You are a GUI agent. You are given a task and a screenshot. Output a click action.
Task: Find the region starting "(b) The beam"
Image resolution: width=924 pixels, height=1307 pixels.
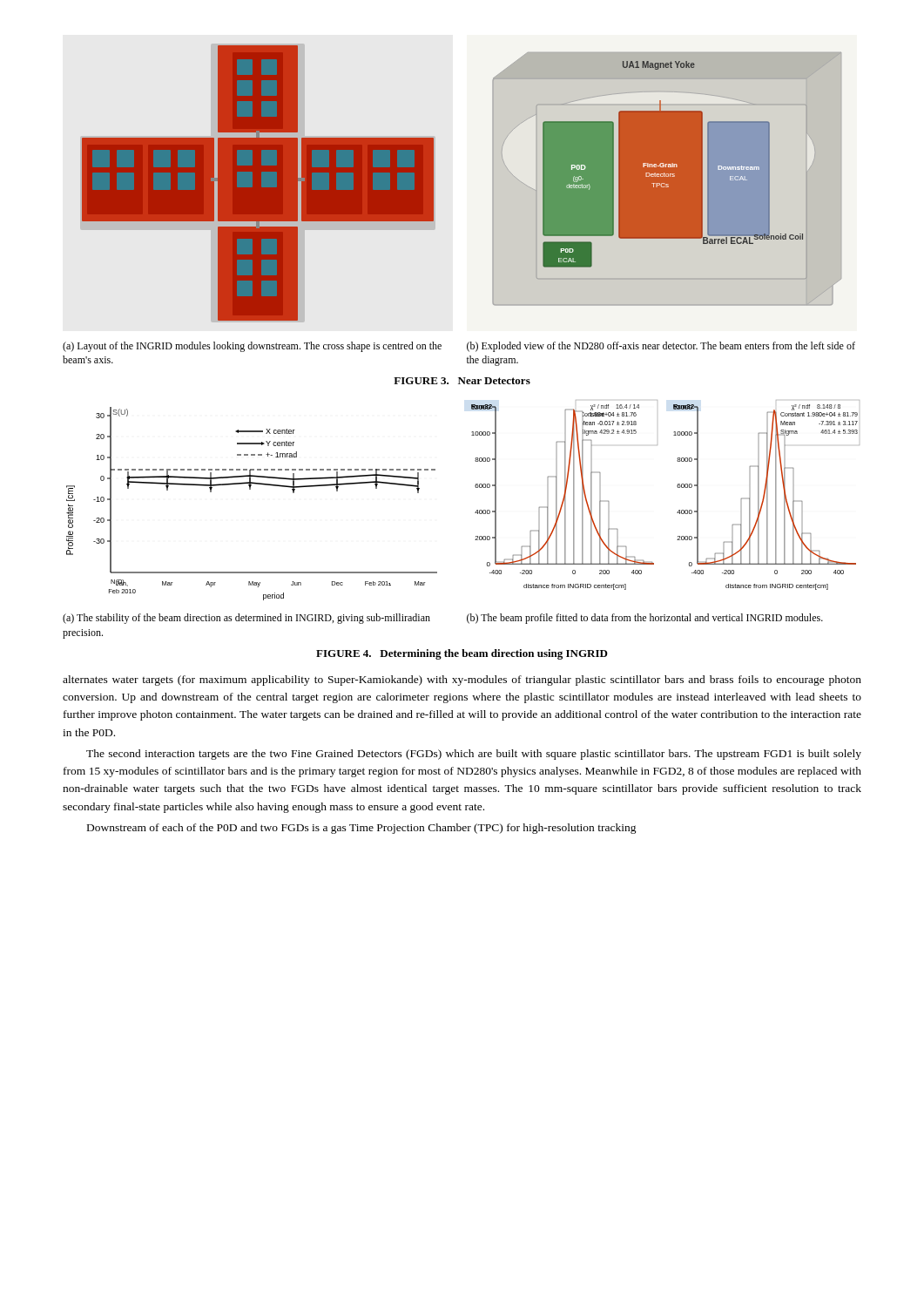pyautogui.click(x=645, y=618)
